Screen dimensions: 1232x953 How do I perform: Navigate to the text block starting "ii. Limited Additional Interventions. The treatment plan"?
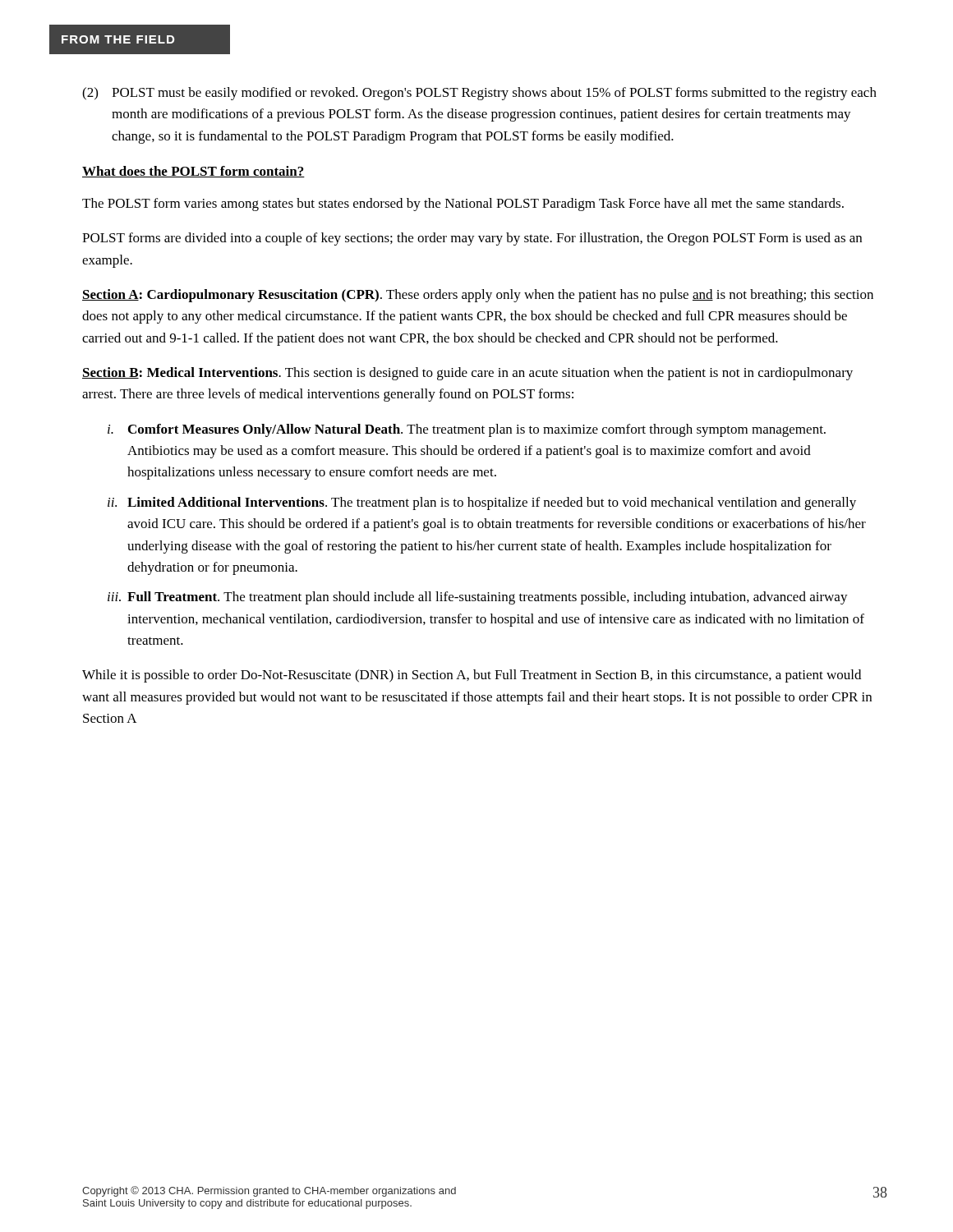[485, 535]
